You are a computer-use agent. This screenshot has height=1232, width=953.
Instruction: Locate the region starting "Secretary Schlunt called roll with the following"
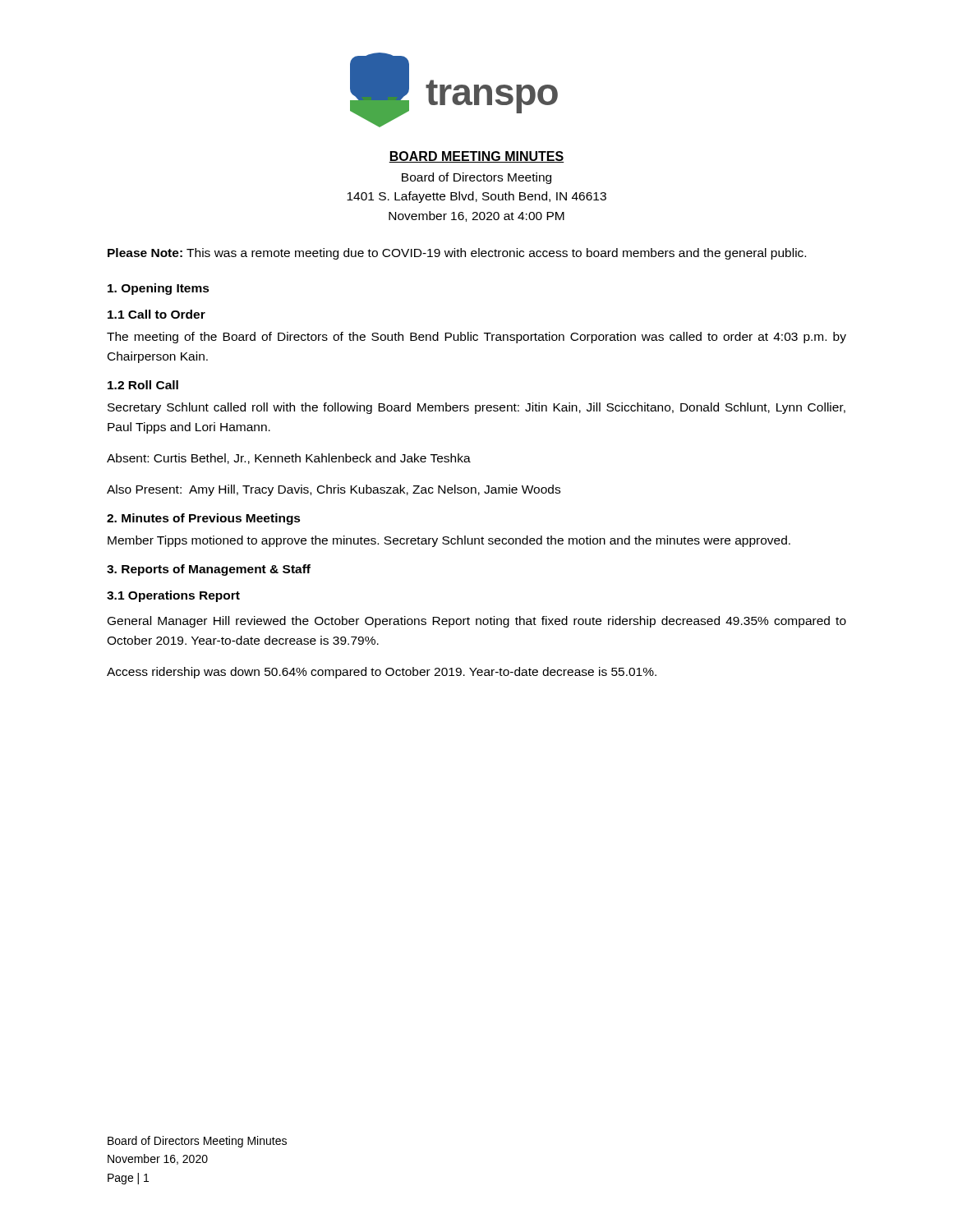click(476, 417)
